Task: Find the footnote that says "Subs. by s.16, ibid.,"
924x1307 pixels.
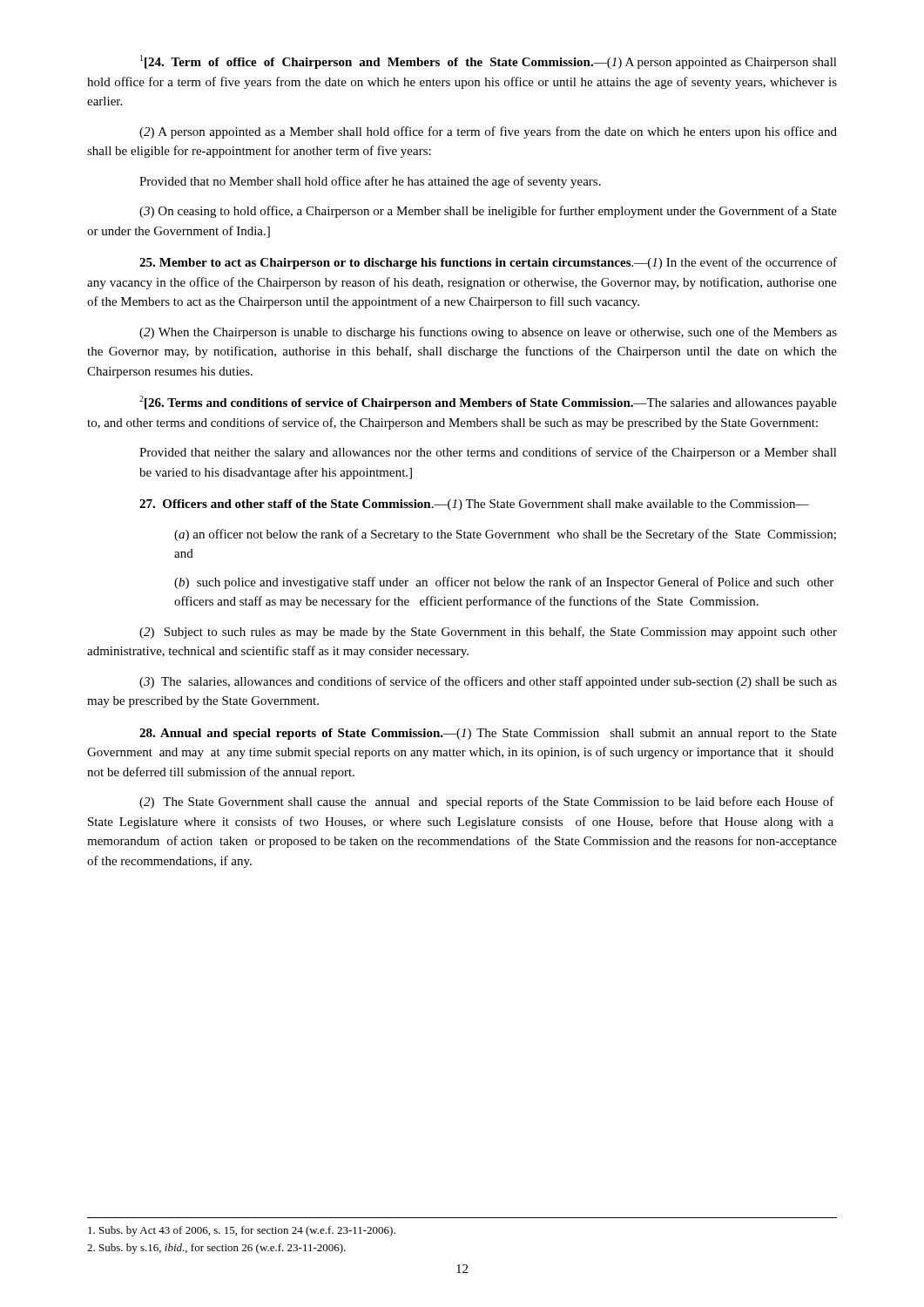Action: 217,1247
